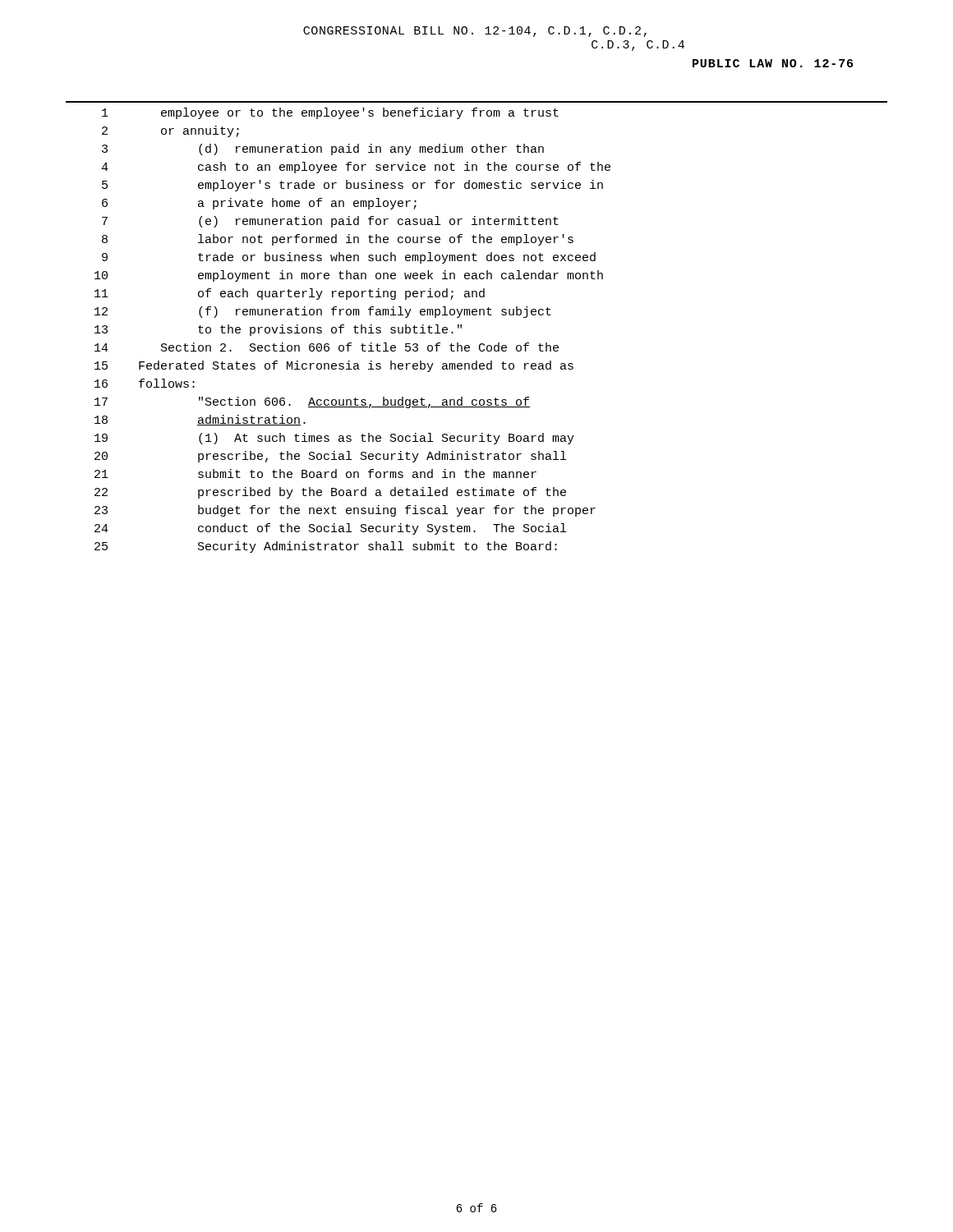The image size is (953, 1232).
Task: Find the region starting "24 conduct of the Social"
Action: point(476,529)
